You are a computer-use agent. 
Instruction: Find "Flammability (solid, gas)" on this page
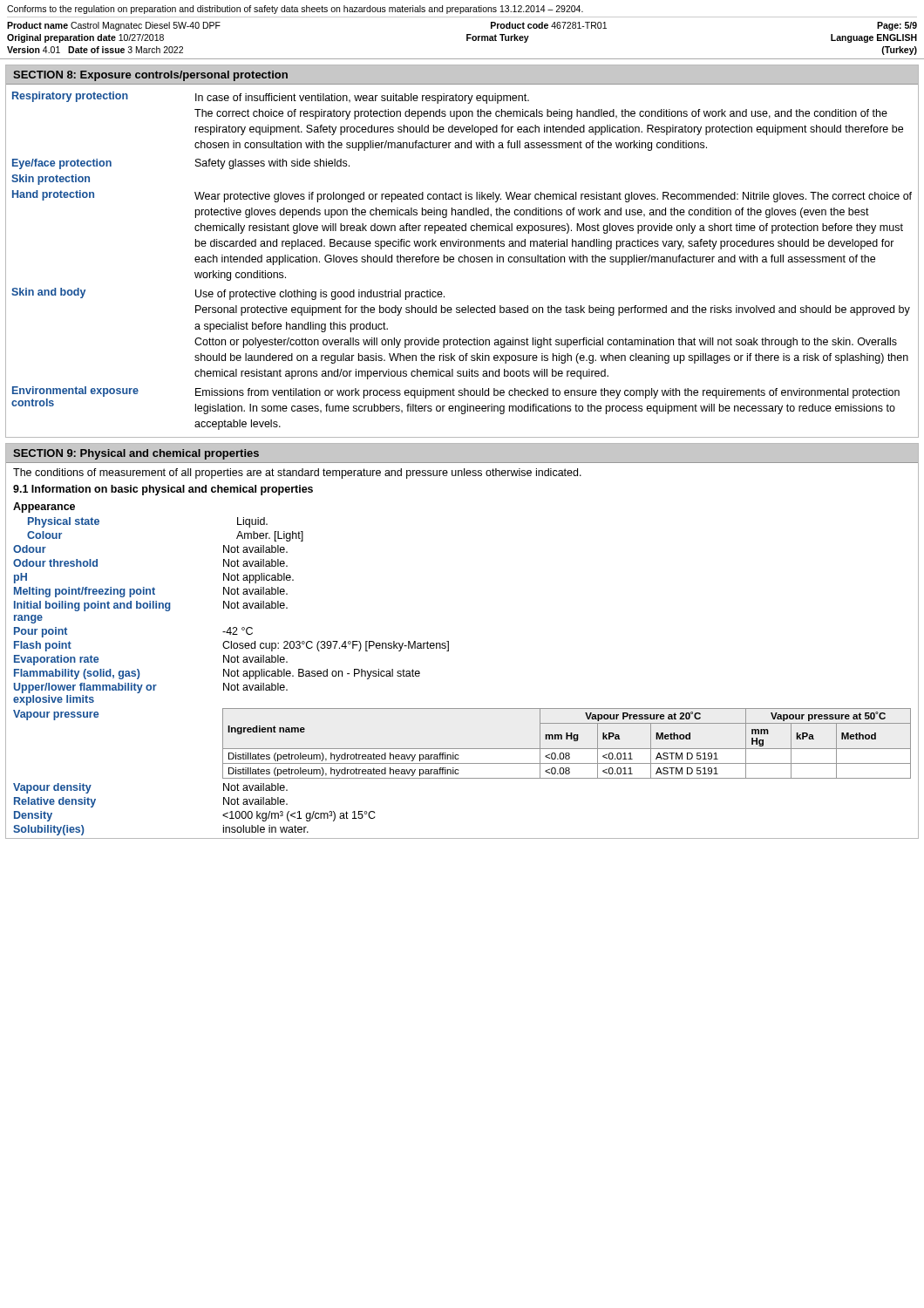tap(77, 673)
